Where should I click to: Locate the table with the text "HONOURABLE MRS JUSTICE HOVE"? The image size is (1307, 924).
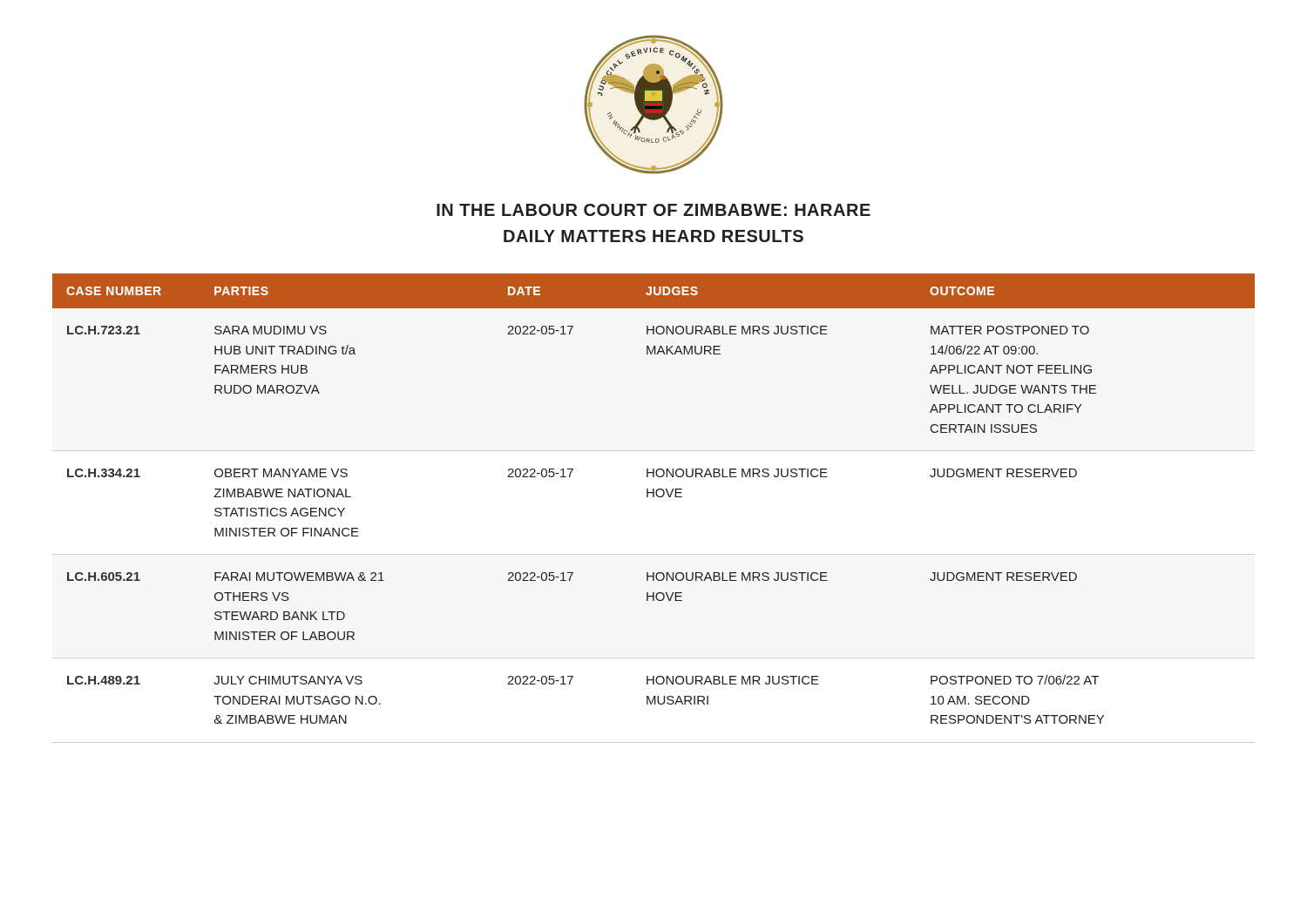click(654, 508)
